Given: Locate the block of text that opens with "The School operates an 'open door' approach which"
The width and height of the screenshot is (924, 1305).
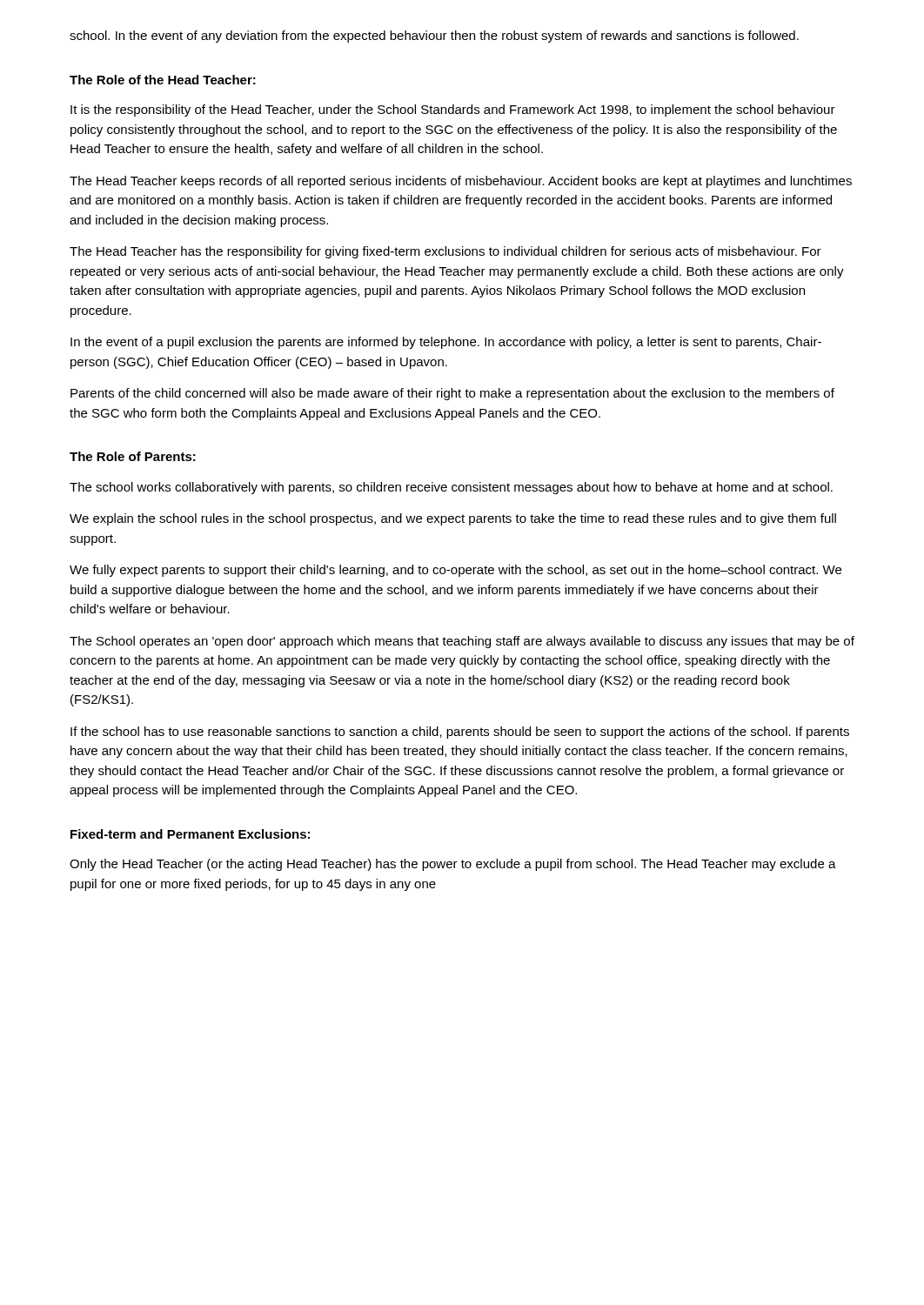Looking at the screenshot, I should pos(462,670).
